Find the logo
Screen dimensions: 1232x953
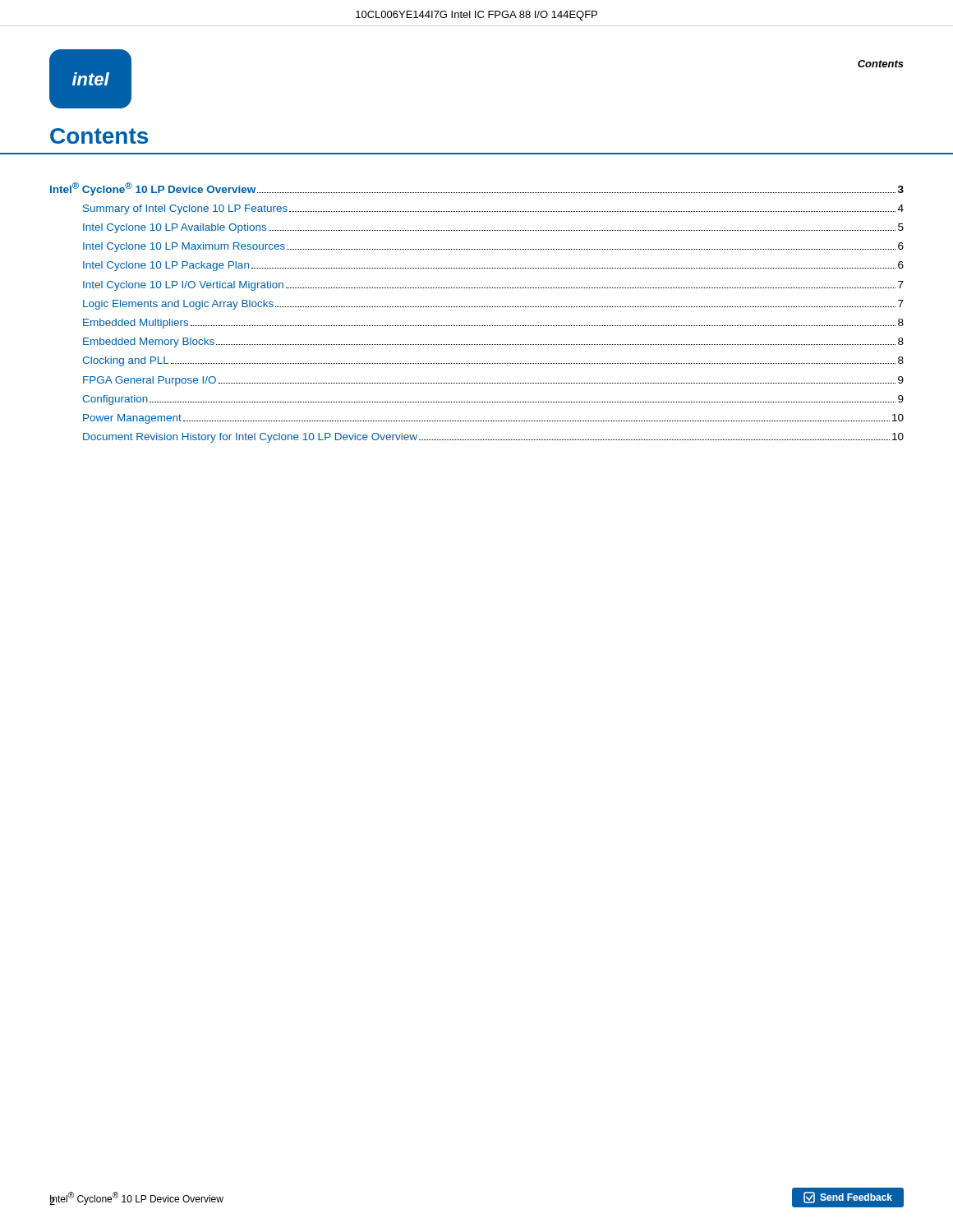[94, 79]
